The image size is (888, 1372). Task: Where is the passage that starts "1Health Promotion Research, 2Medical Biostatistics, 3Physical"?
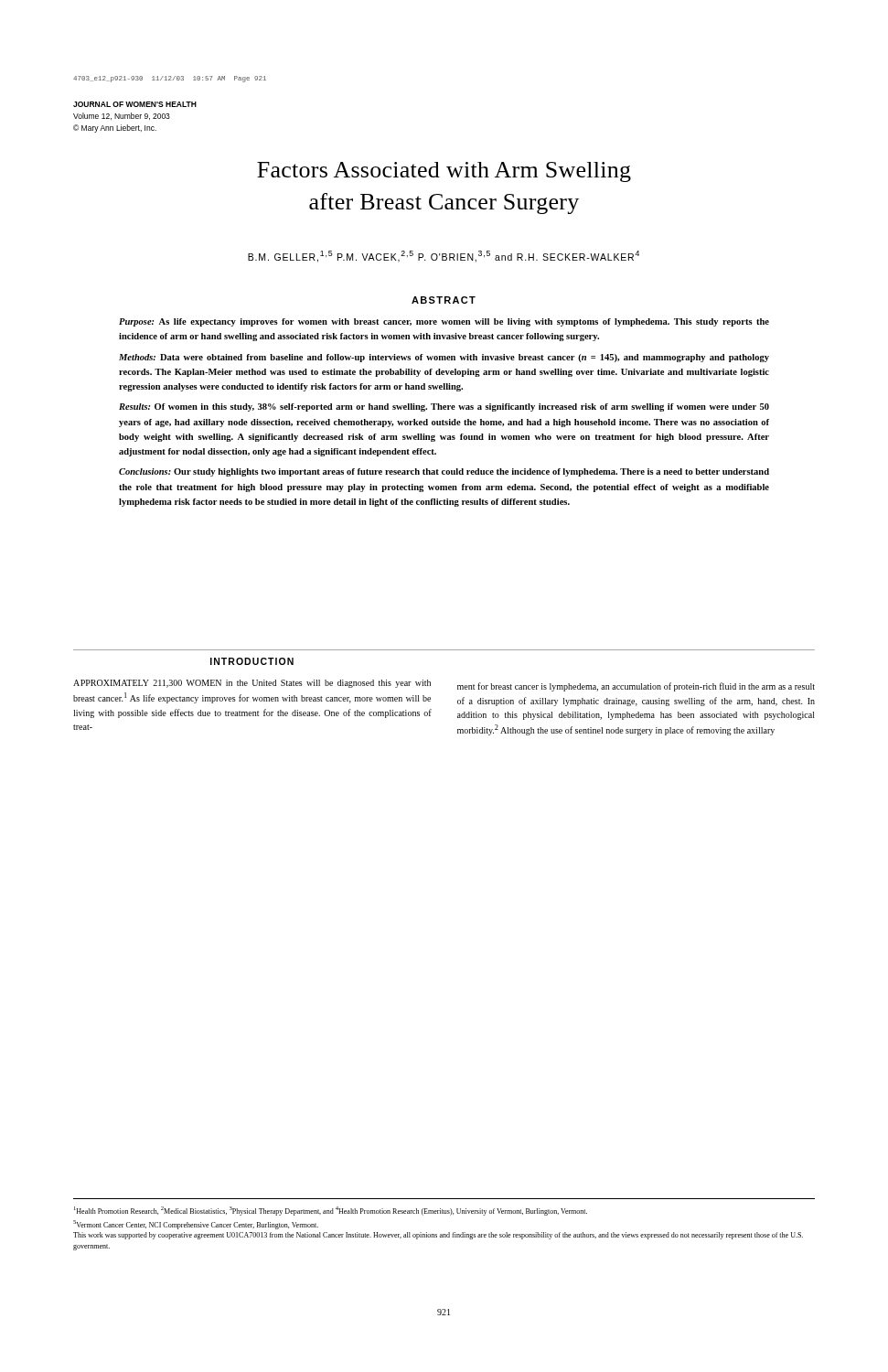point(438,1228)
